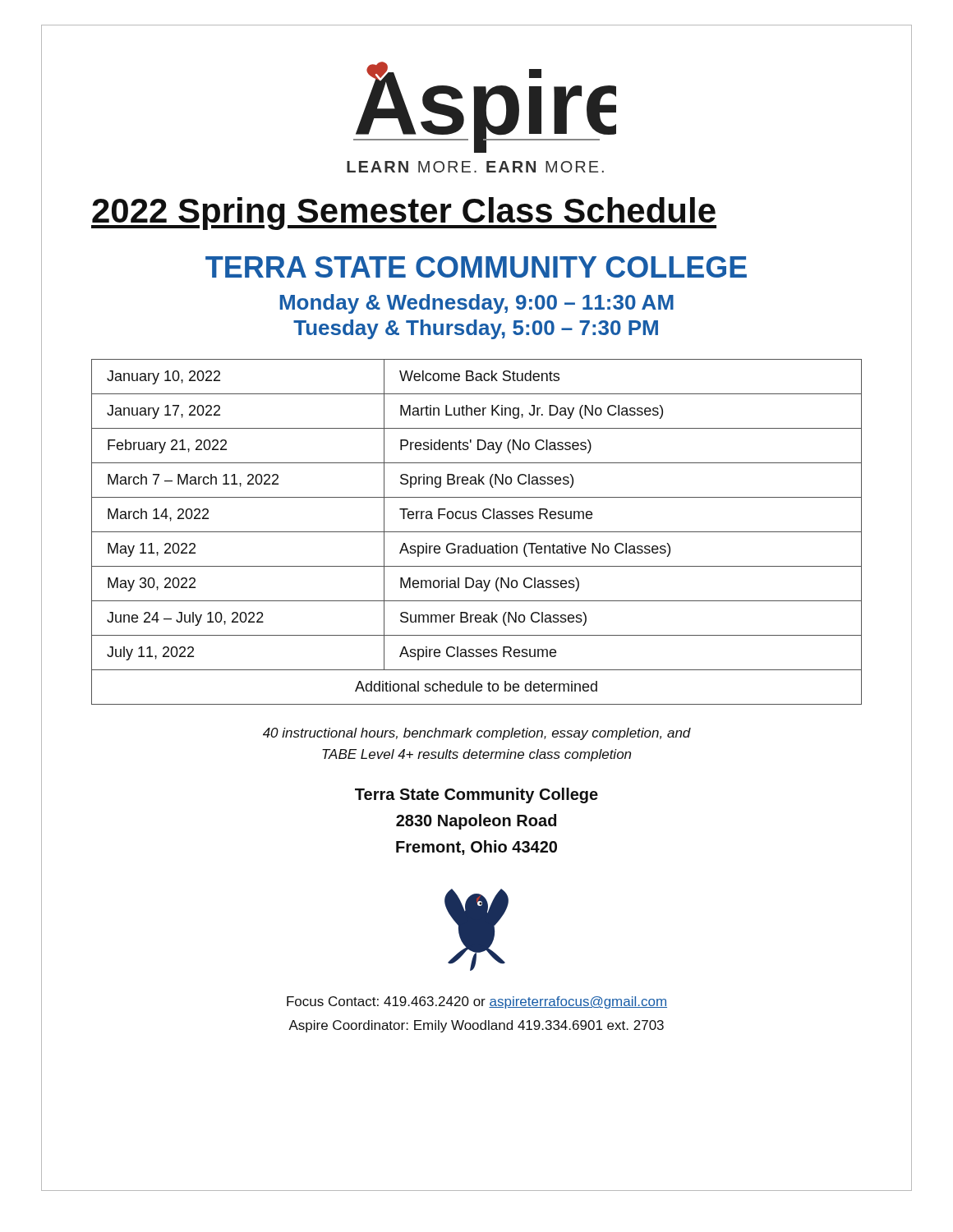Locate the section header with the text "Monday & Wednesday, 9:00 – 11:30"
953x1232 pixels.
476,315
